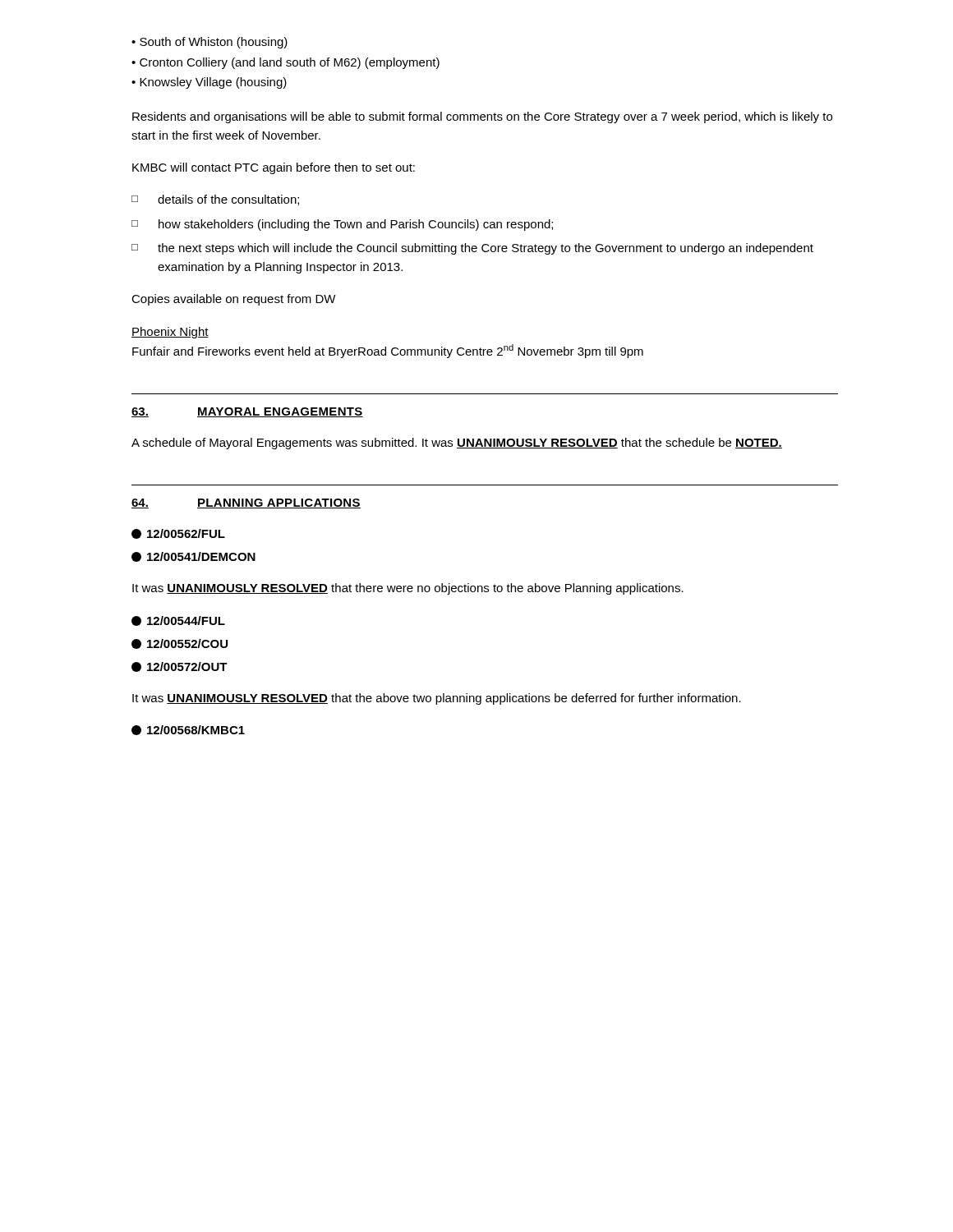Click the passage that begins "• Cronton Colliery (and land south"
953x1232 pixels.
(286, 62)
